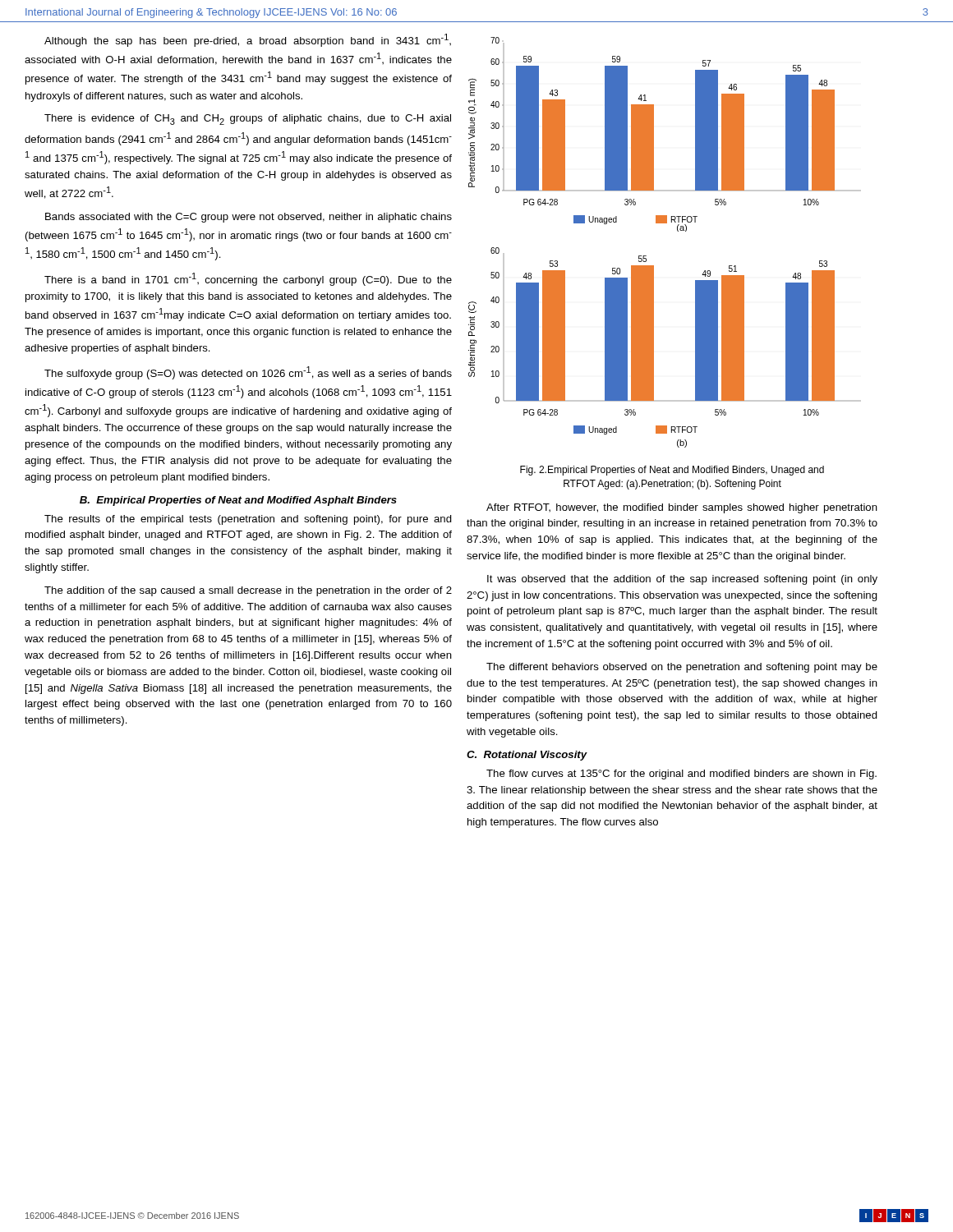Navigate to the element starting "C. Rotational Viscosity"

pos(527,754)
